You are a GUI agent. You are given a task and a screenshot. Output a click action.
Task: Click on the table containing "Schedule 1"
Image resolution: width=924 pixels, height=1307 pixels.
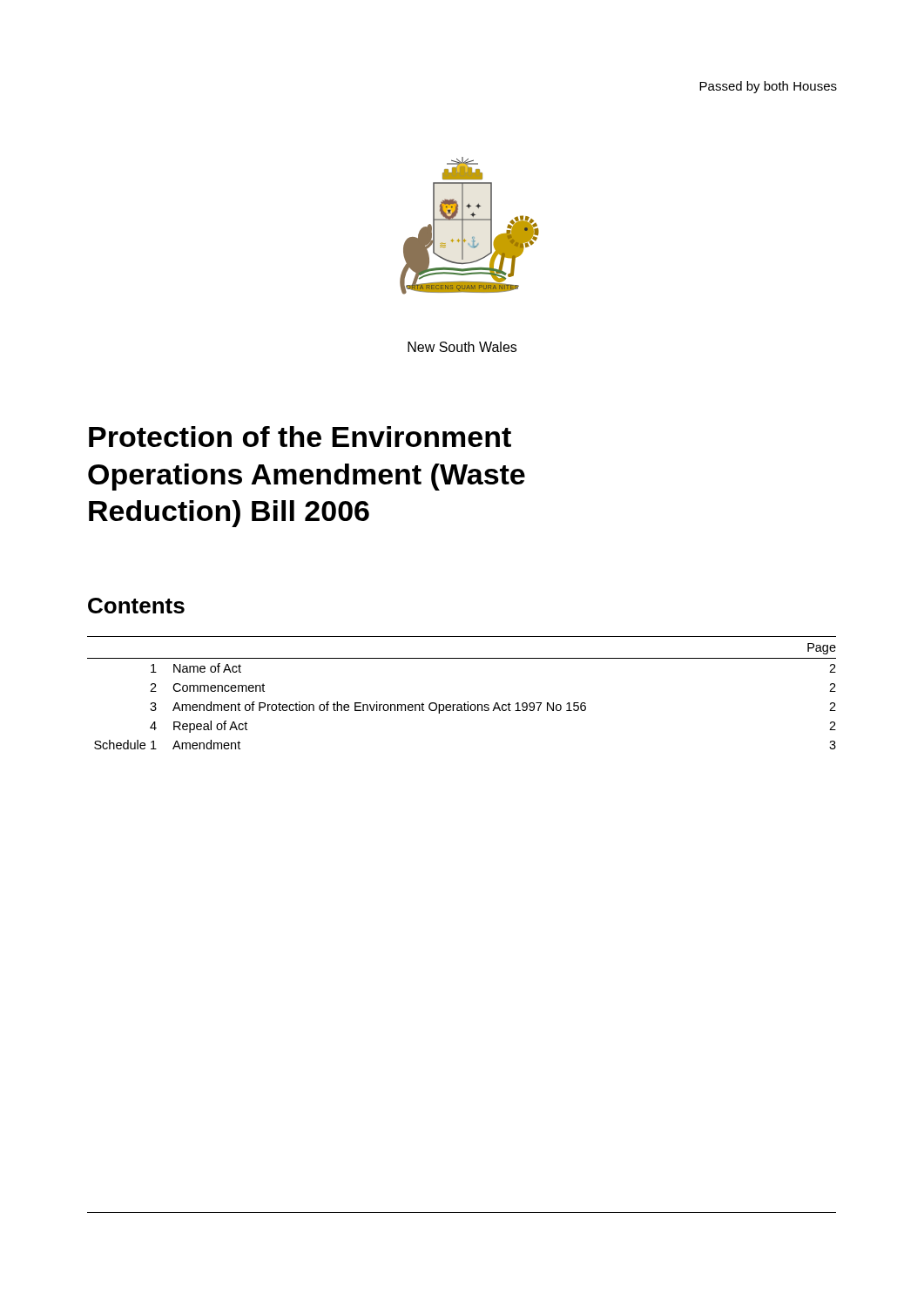click(x=462, y=695)
